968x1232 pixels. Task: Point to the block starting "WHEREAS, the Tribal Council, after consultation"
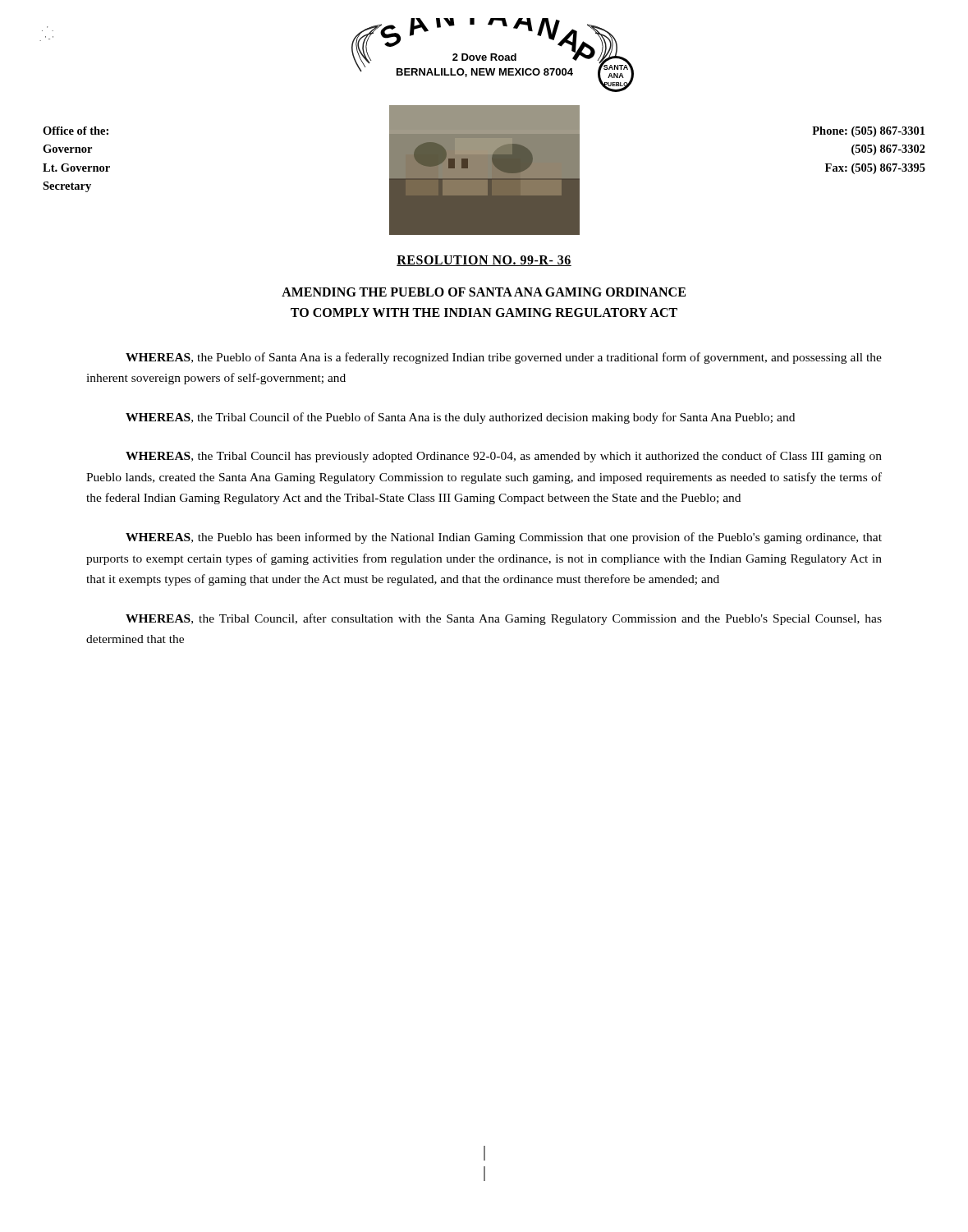point(484,628)
